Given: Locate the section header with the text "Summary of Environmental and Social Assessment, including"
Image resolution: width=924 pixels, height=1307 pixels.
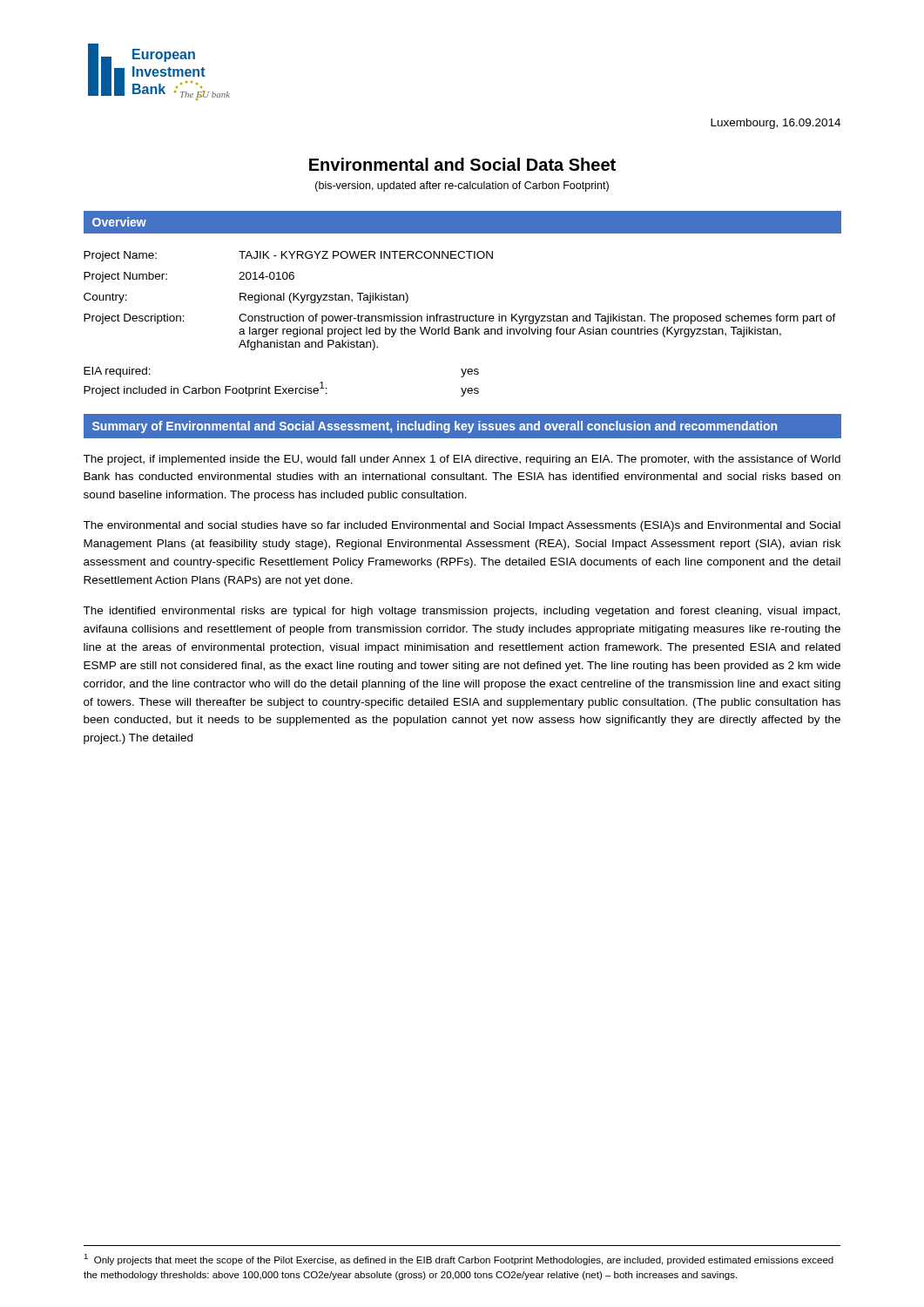Looking at the screenshot, I should click(435, 426).
